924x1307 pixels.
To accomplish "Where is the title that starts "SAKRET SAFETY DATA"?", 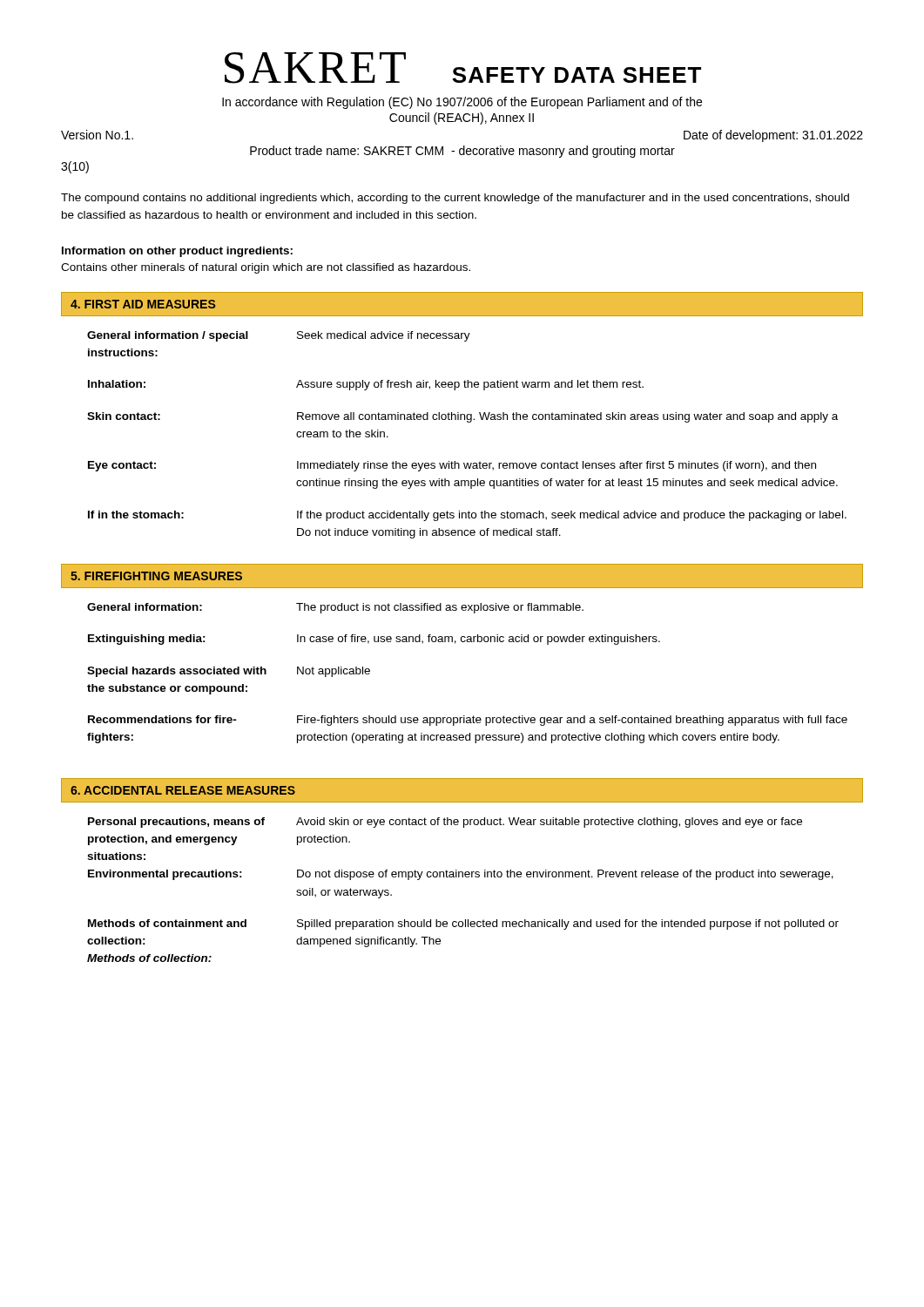I will [x=462, y=83].
